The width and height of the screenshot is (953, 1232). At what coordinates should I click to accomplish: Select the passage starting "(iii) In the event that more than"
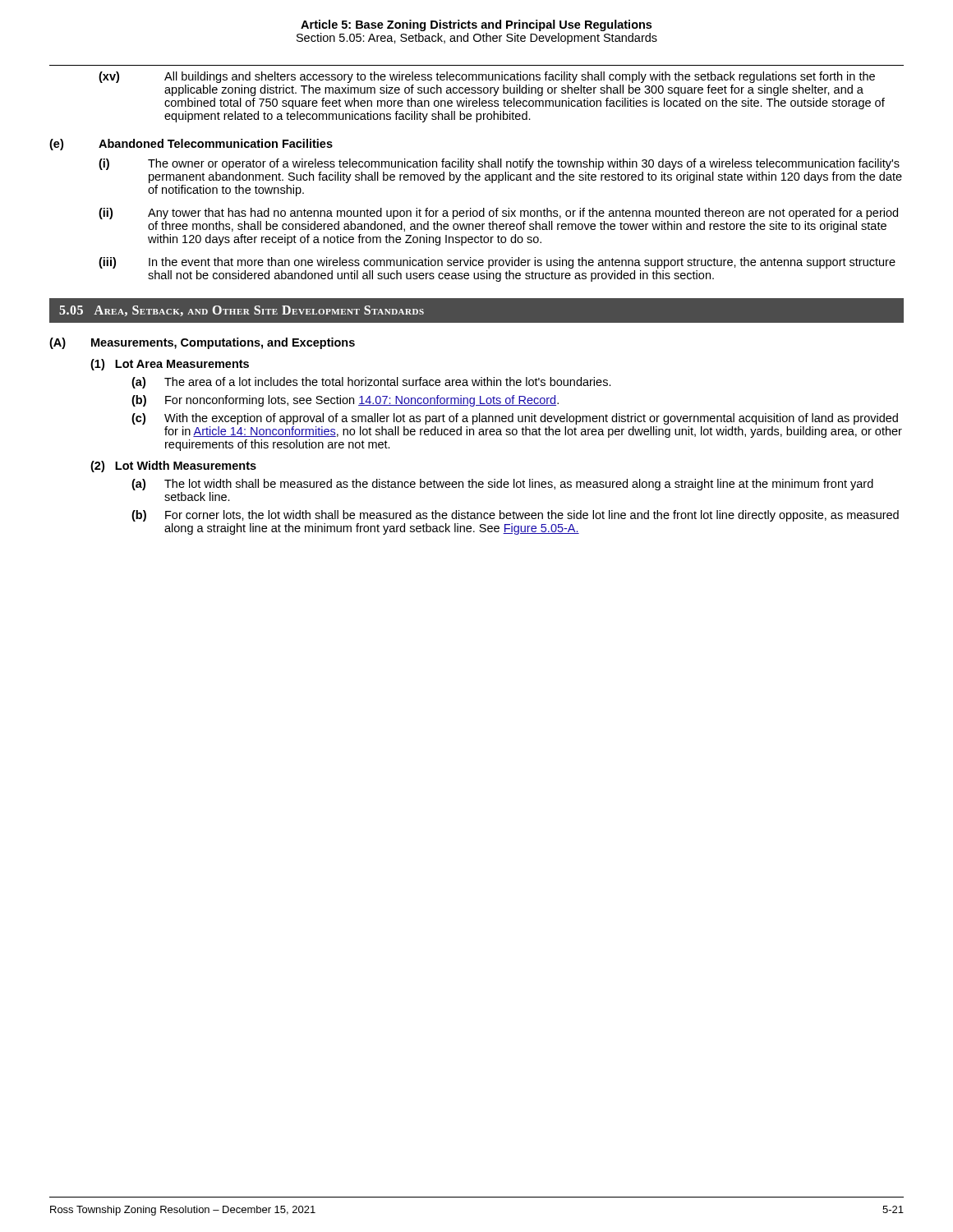point(501,269)
